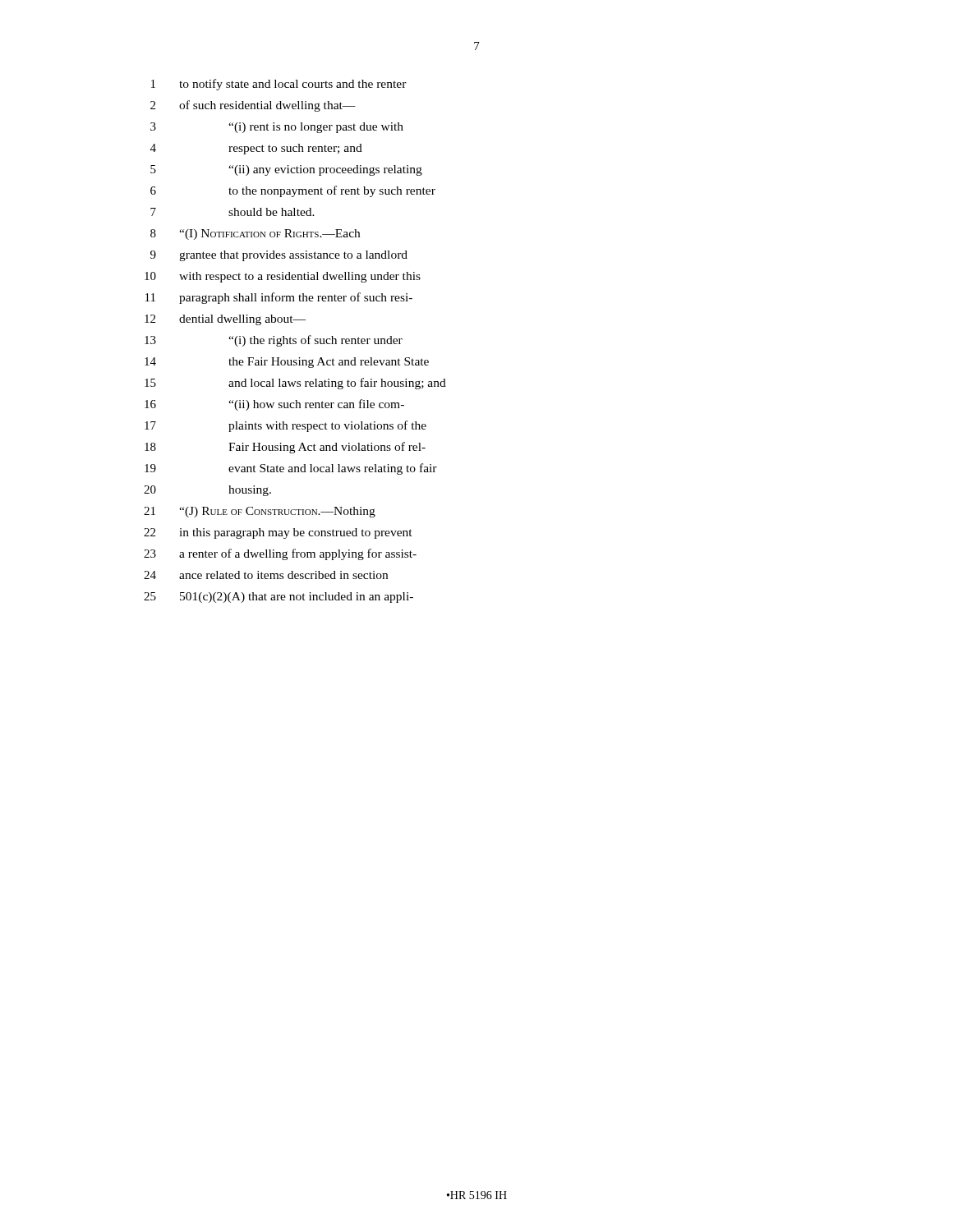Point to the passage starting "13 “(i) the rights of such"
This screenshot has width=953, height=1232.
pyautogui.click(x=274, y=341)
